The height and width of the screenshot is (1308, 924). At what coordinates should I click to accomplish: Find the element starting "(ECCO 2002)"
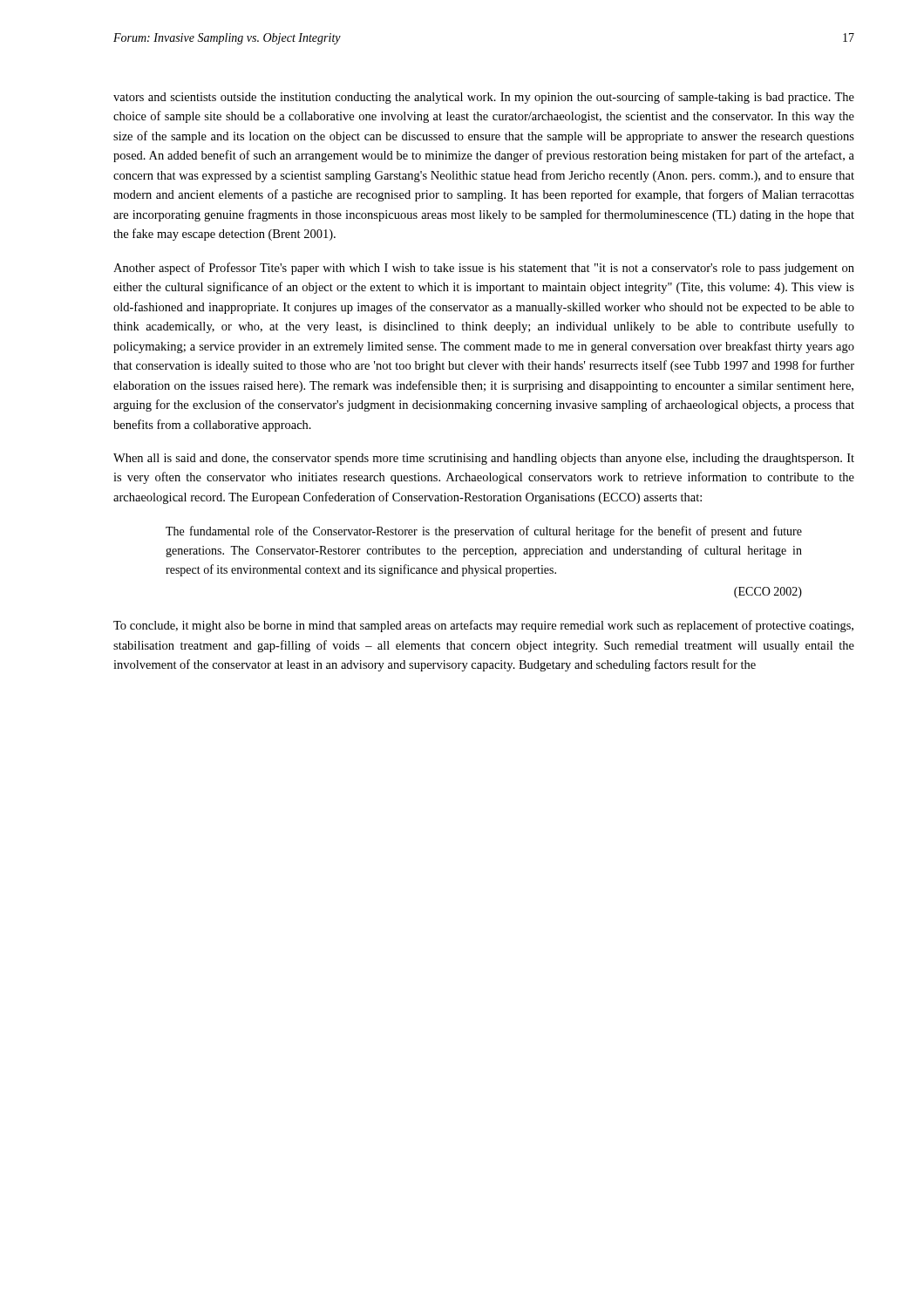pos(768,592)
